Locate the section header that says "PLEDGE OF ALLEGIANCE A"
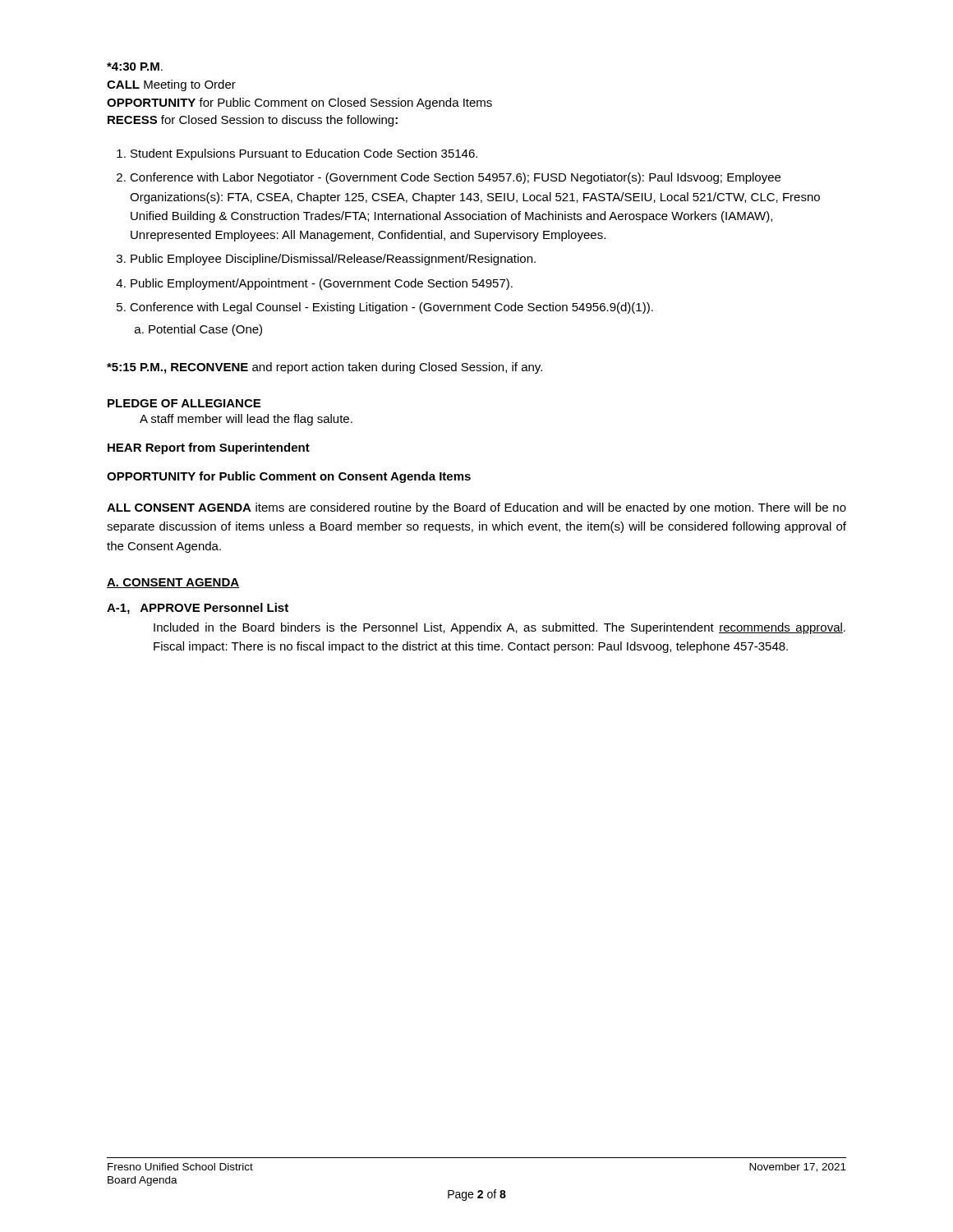Screen dimensions: 1232x953 (x=184, y=403)
